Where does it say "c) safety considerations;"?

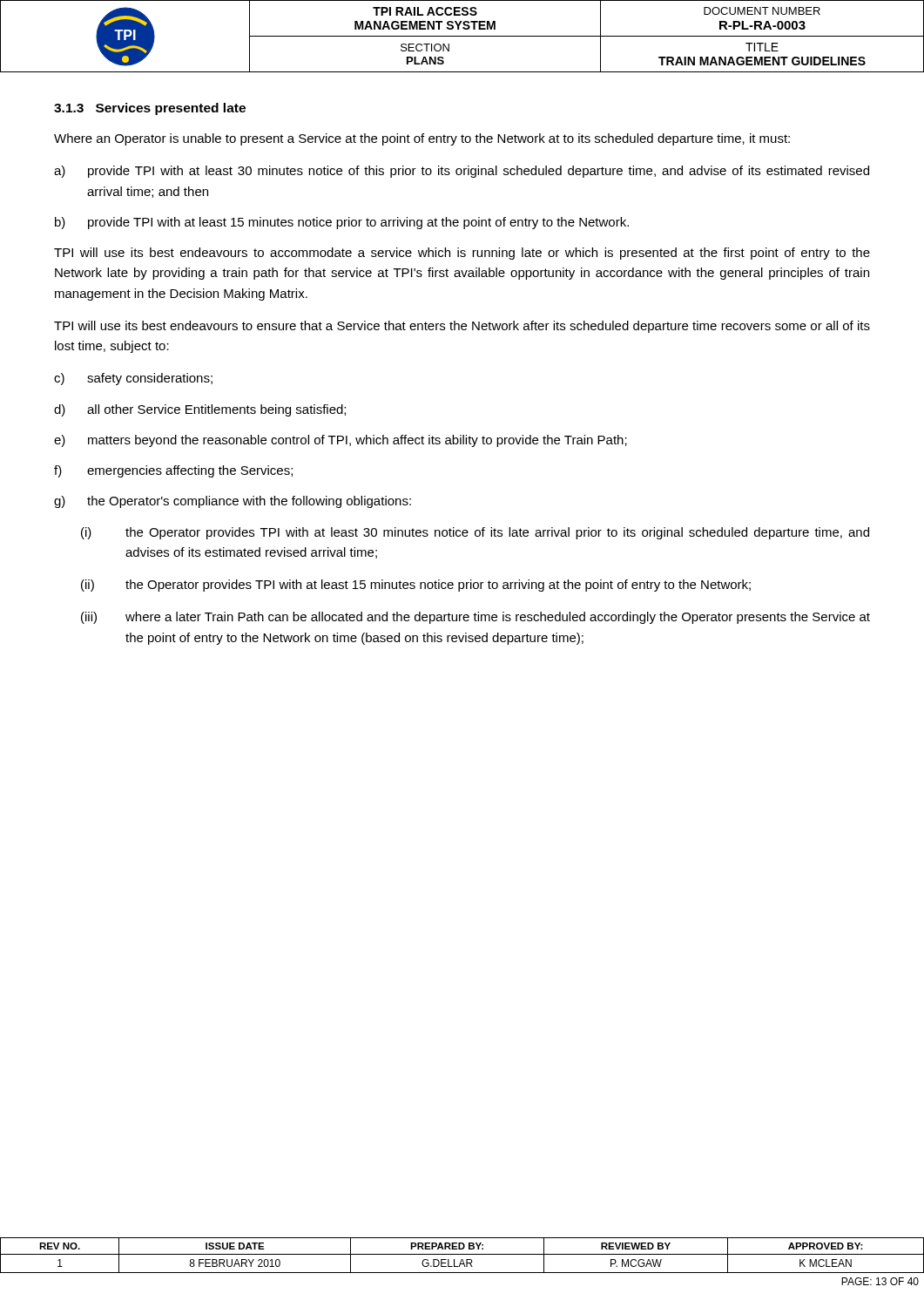133,379
